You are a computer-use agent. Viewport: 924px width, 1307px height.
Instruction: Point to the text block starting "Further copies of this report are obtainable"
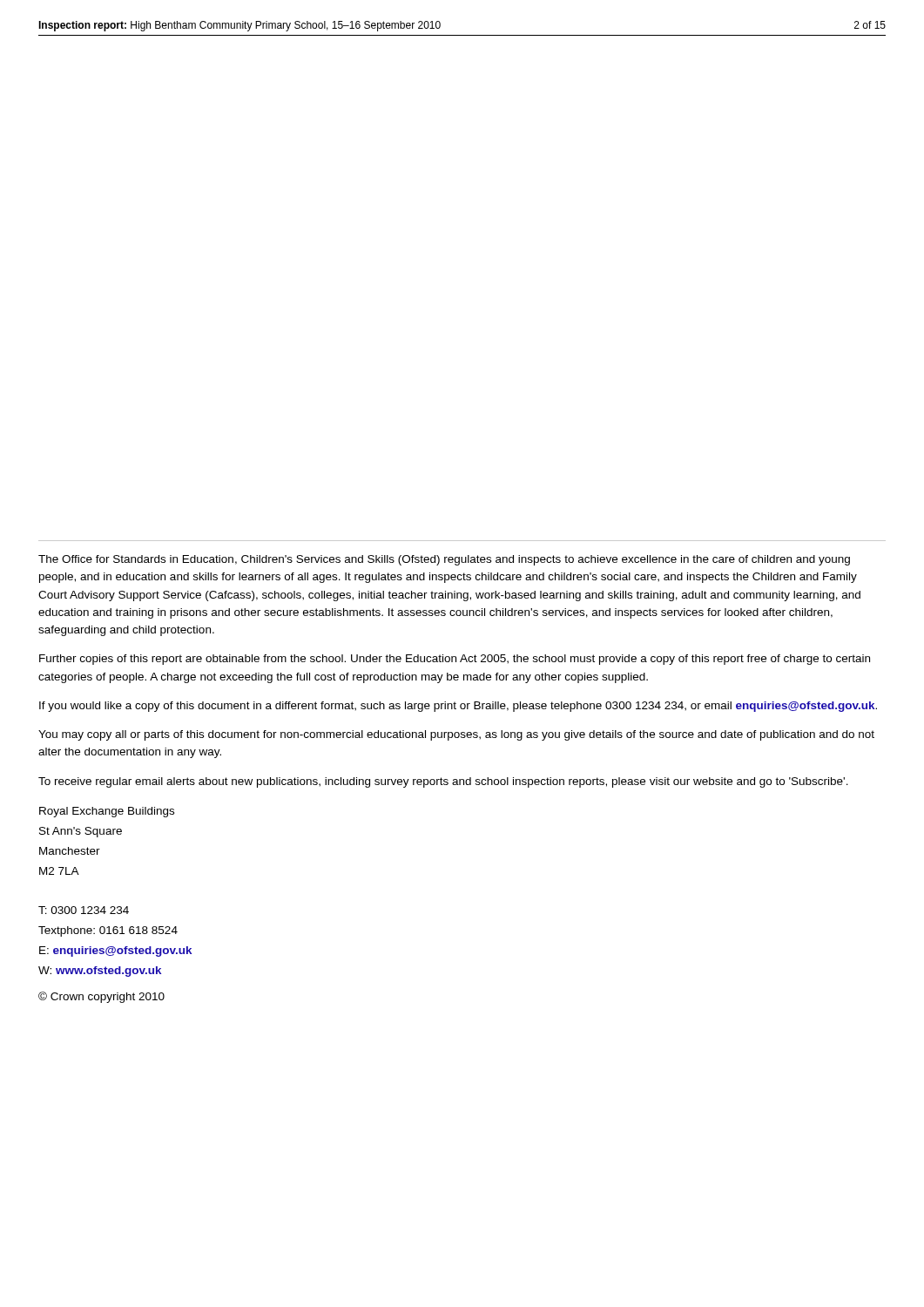point(462,668)
